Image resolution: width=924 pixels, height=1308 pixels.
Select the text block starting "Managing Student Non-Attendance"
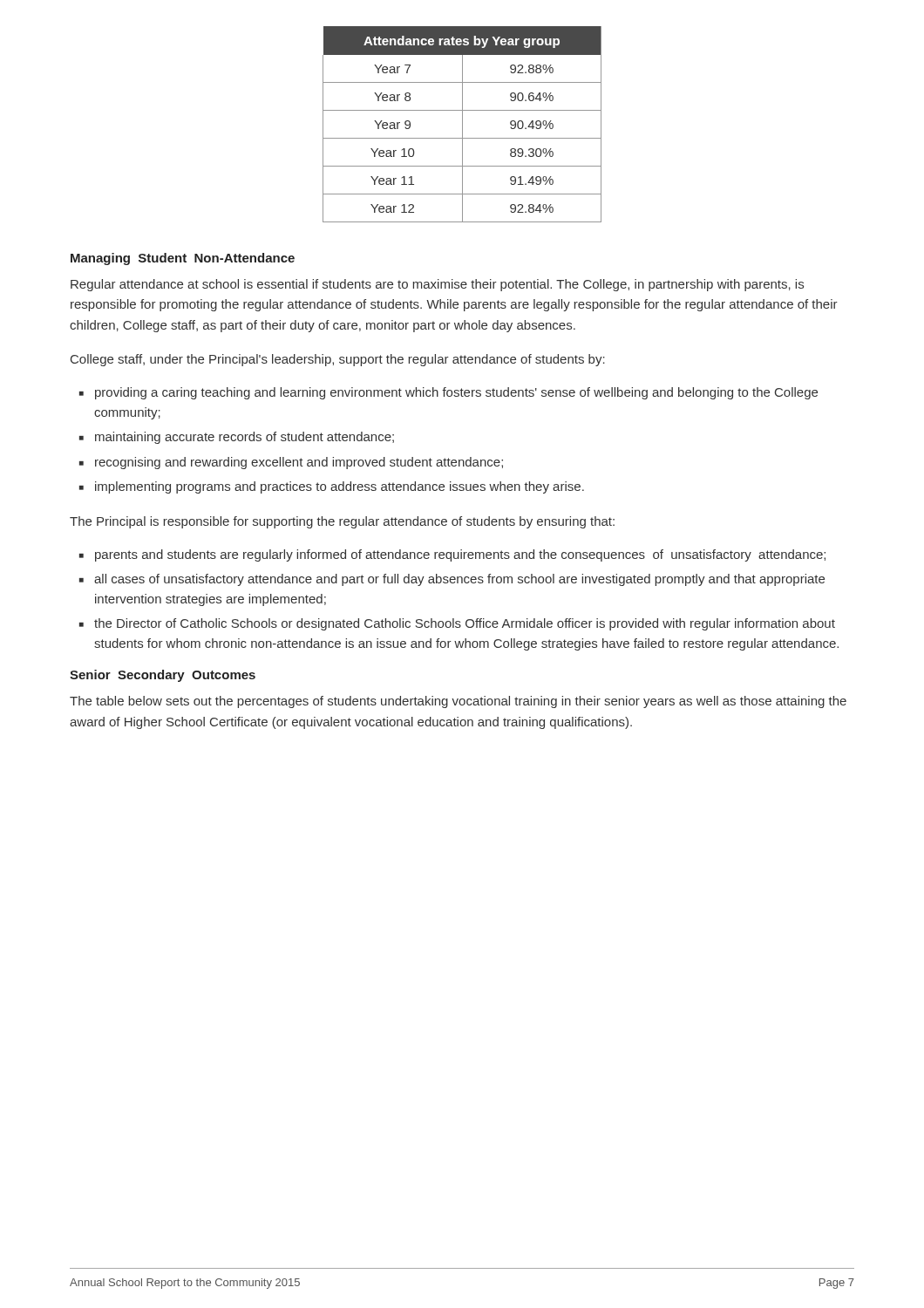tap(182, 258)
